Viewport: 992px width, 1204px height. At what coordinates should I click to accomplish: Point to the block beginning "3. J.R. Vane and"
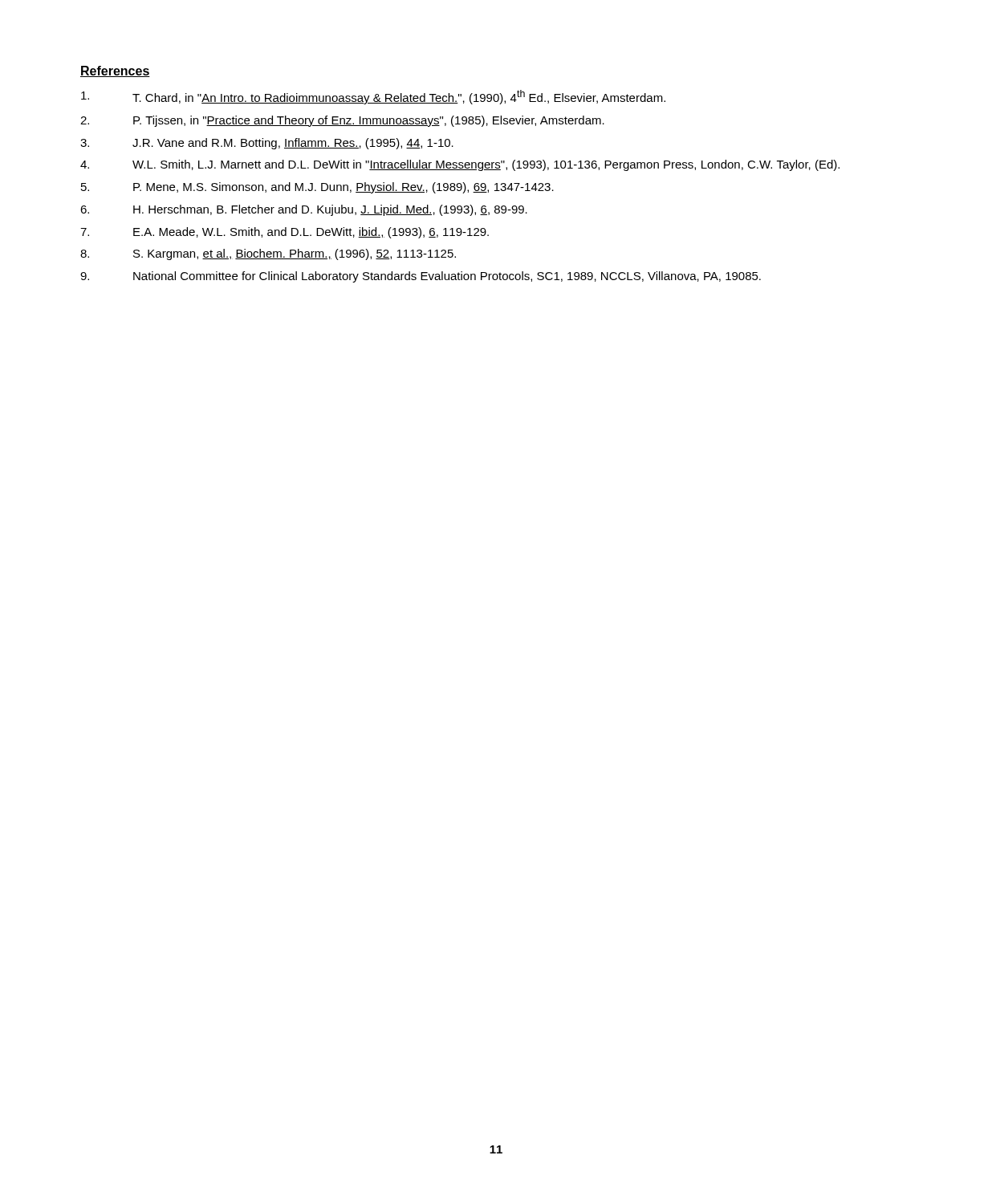tap(267, 144)
